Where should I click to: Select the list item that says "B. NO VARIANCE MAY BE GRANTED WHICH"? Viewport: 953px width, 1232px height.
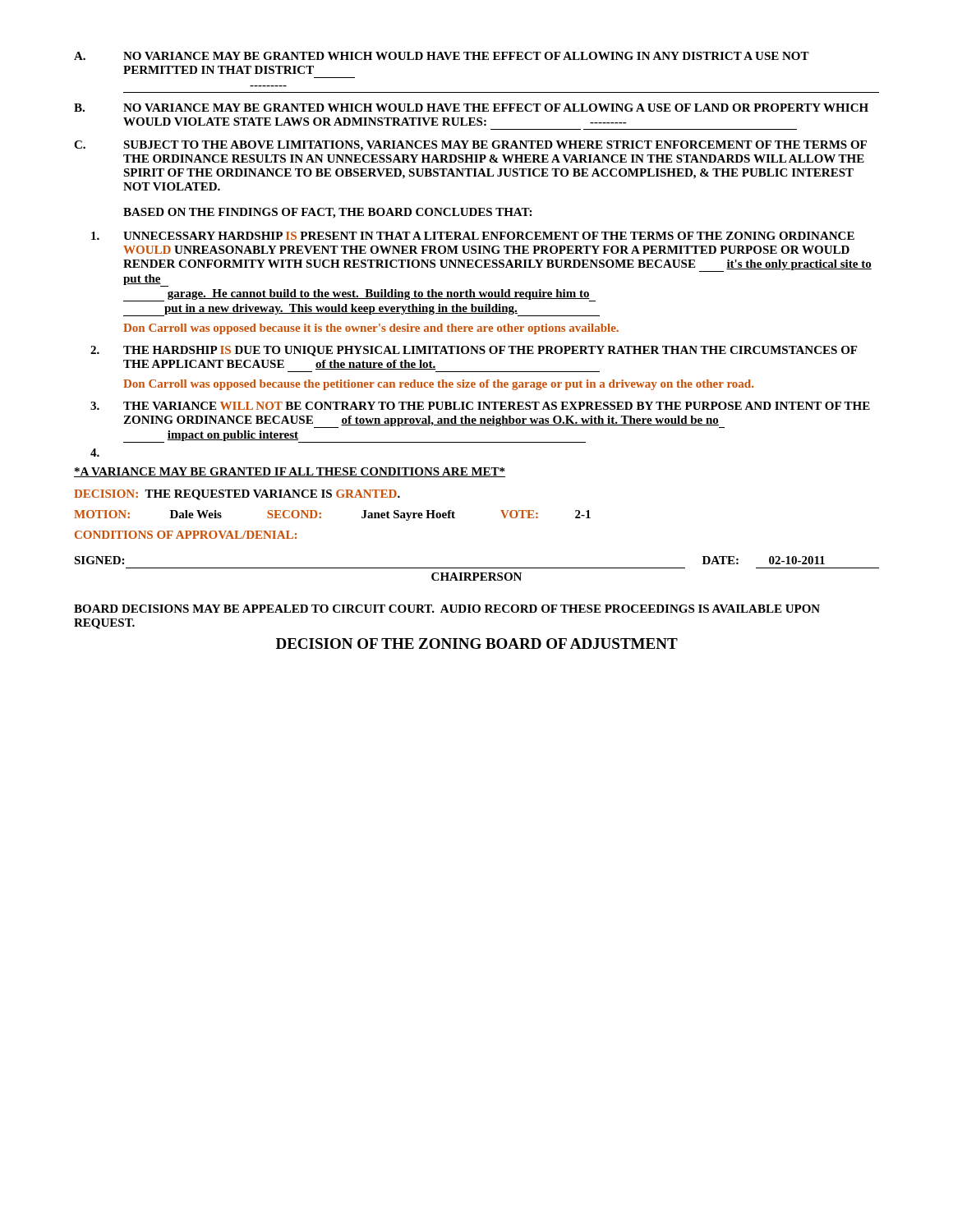click(476, 115)
